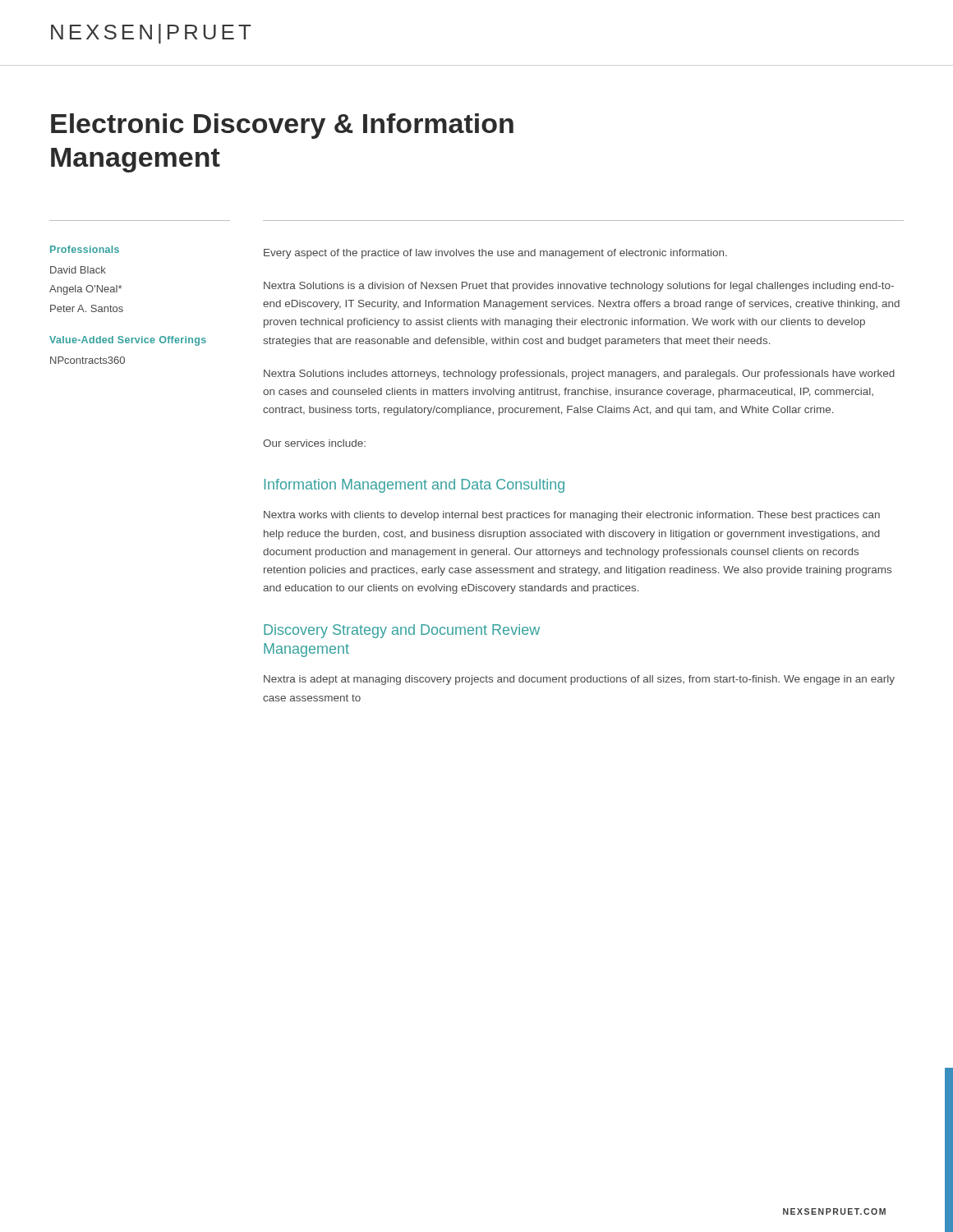This screenshot has height=1232, width=953.
Task: Click where it says "Value-Added Service Offerings"
Action: (128, 340)
